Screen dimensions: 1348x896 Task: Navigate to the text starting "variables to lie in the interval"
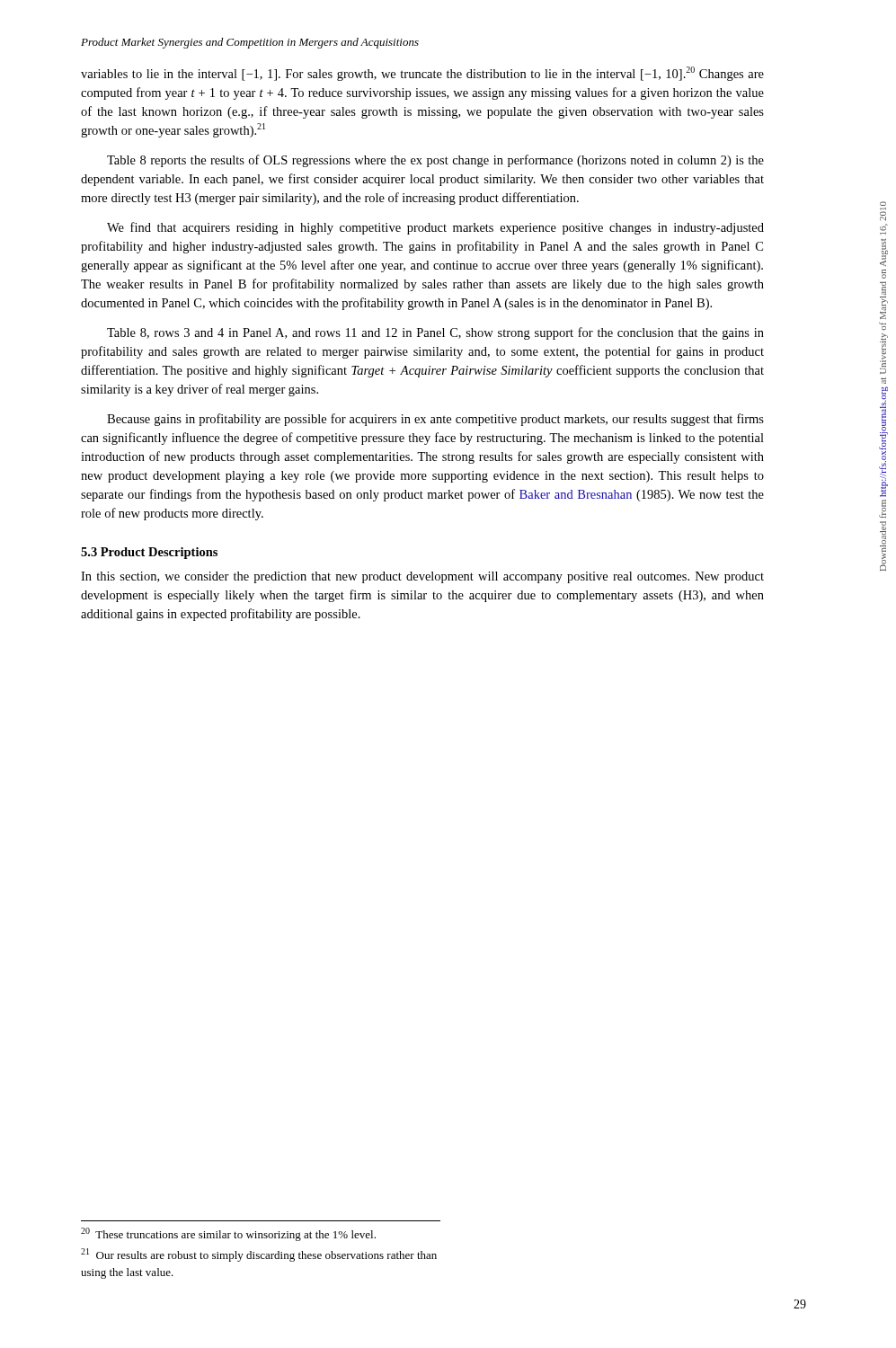[422, 101]
